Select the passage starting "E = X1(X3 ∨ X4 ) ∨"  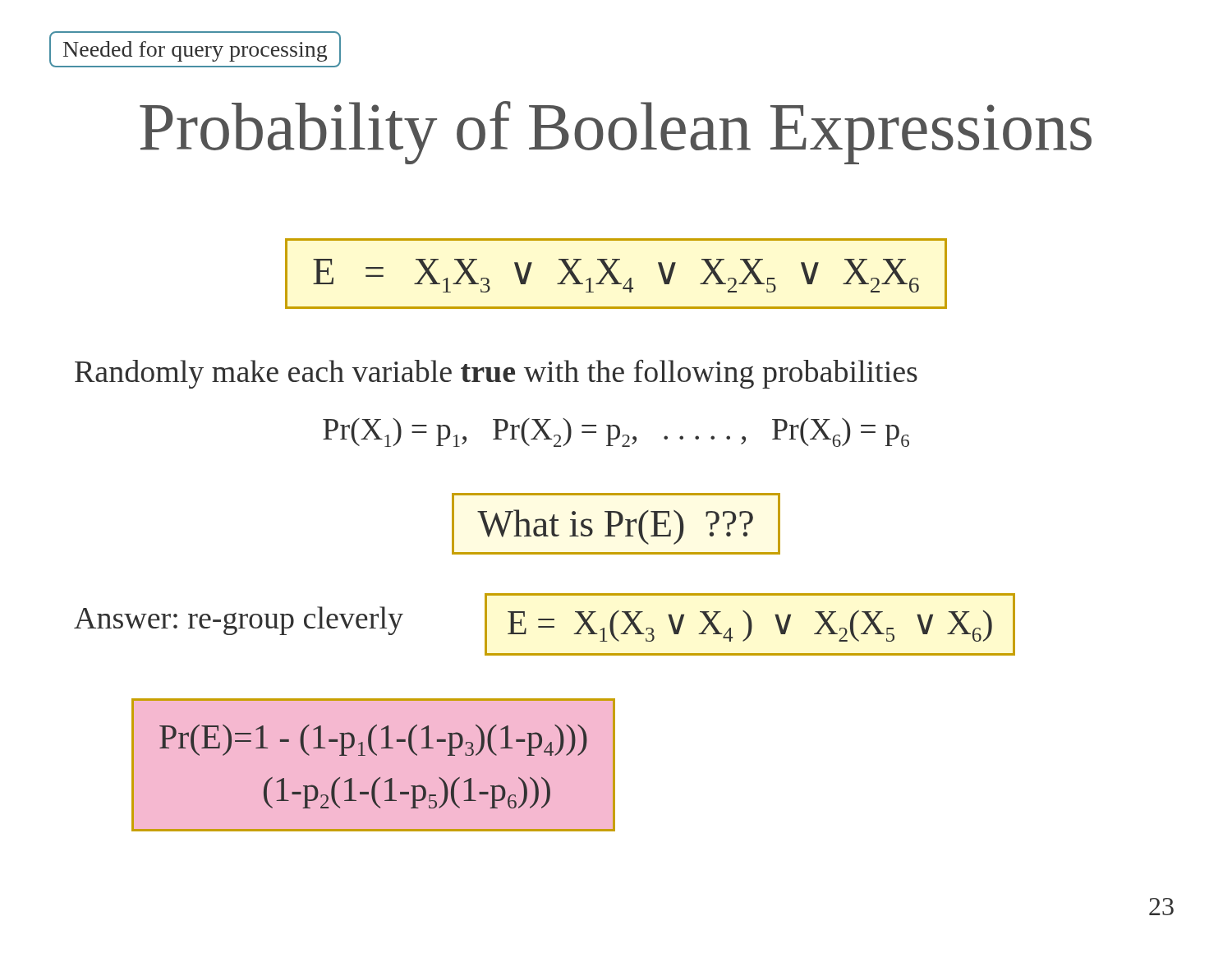tap(750, 625)
